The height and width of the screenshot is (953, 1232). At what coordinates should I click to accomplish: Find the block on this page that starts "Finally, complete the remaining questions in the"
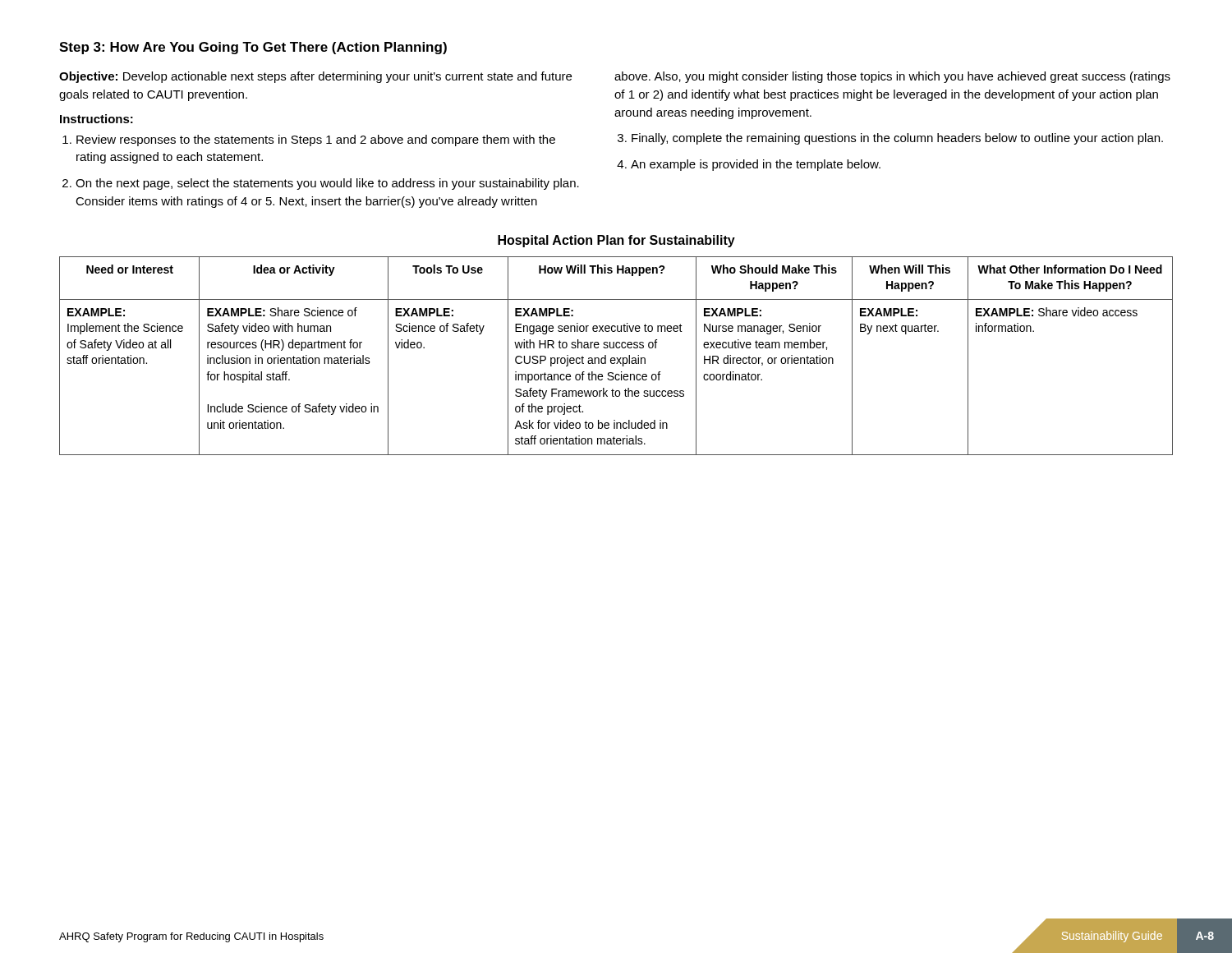[897, 138]
